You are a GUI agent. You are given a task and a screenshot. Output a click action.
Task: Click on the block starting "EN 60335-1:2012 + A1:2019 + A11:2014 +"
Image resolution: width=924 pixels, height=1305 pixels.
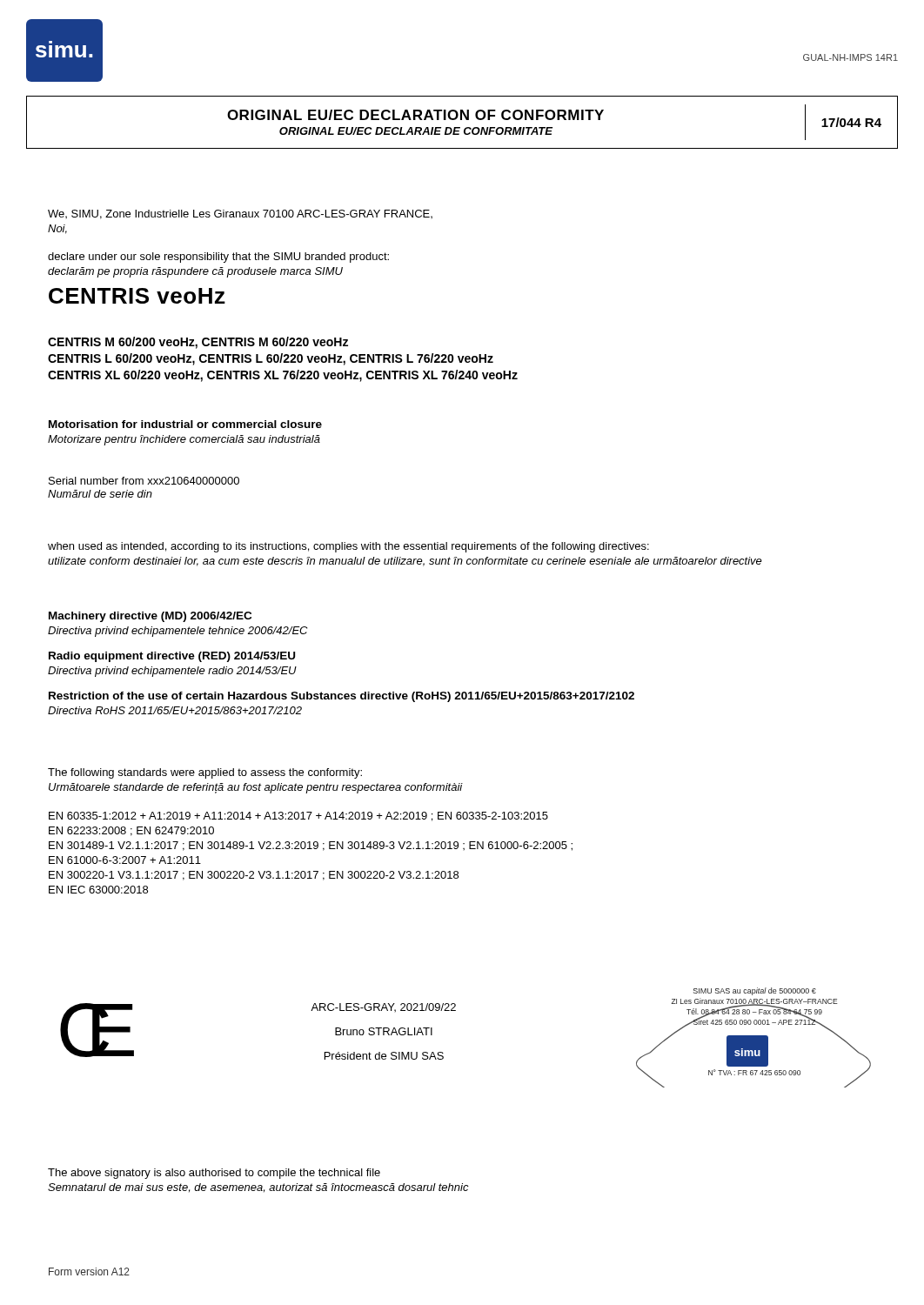pyautogui.click(x=462, y=853)
